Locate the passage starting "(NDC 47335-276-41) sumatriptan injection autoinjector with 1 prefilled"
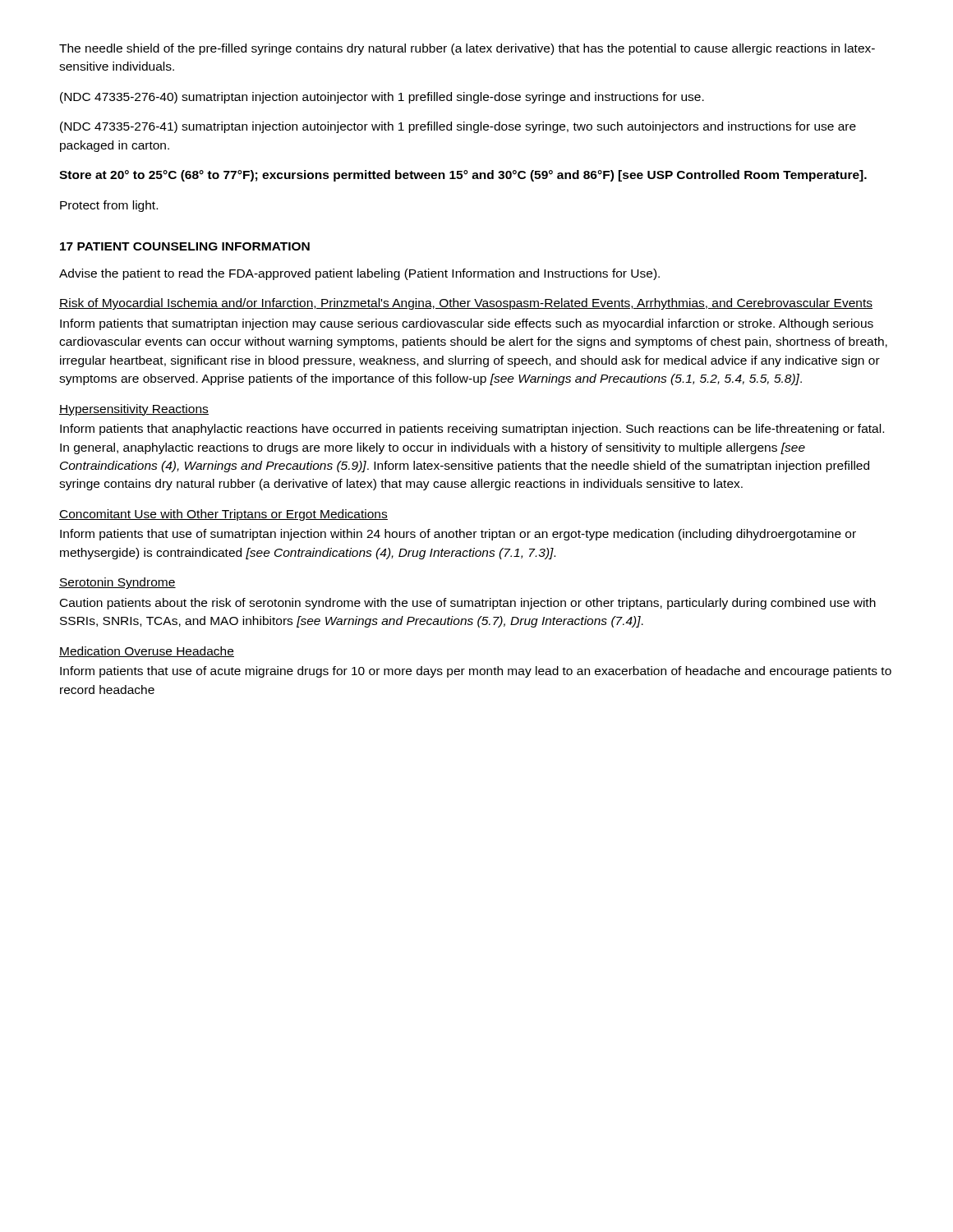 coord(476,136)
